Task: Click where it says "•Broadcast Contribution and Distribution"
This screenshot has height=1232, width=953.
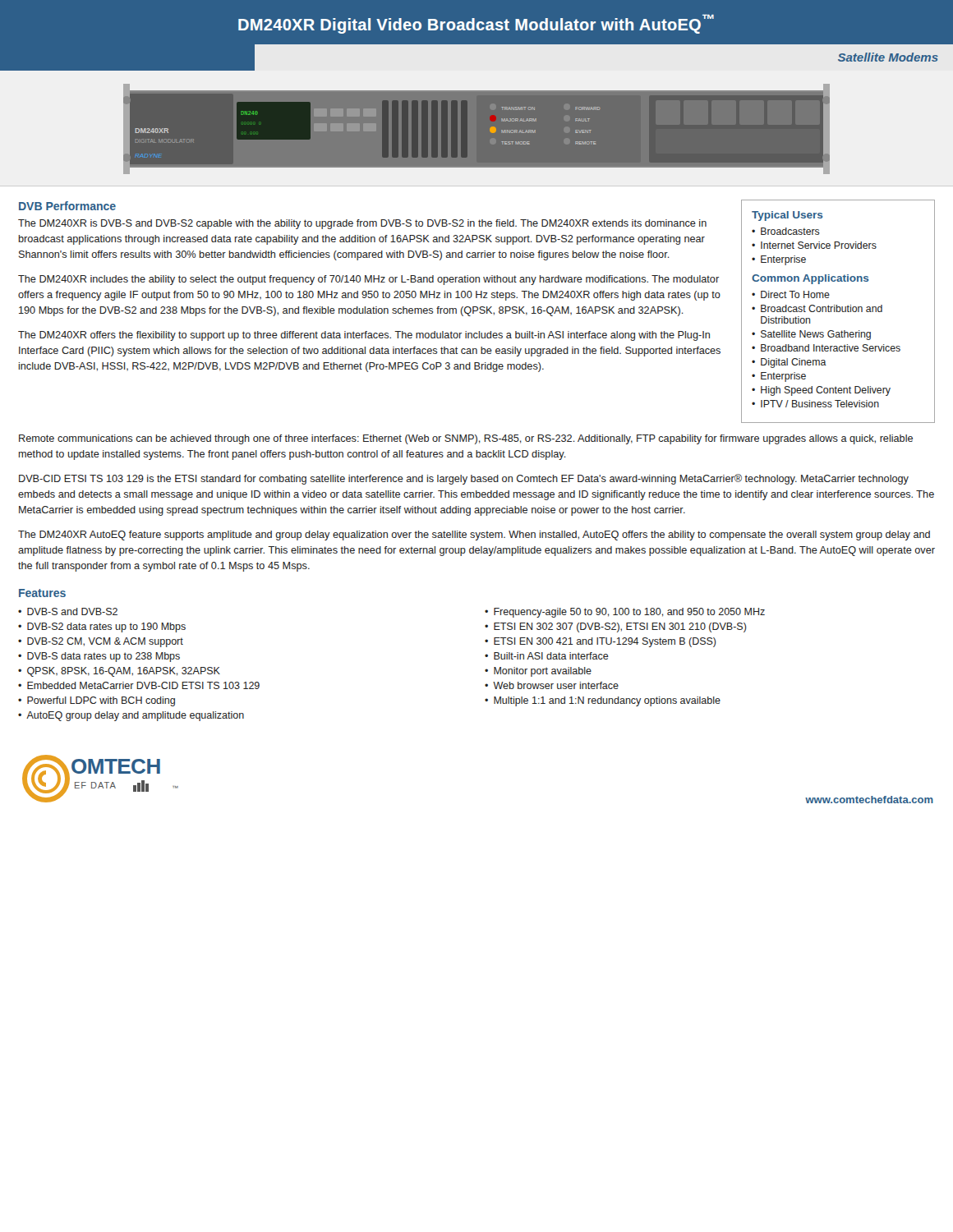Action: click(x=817, y=314)
